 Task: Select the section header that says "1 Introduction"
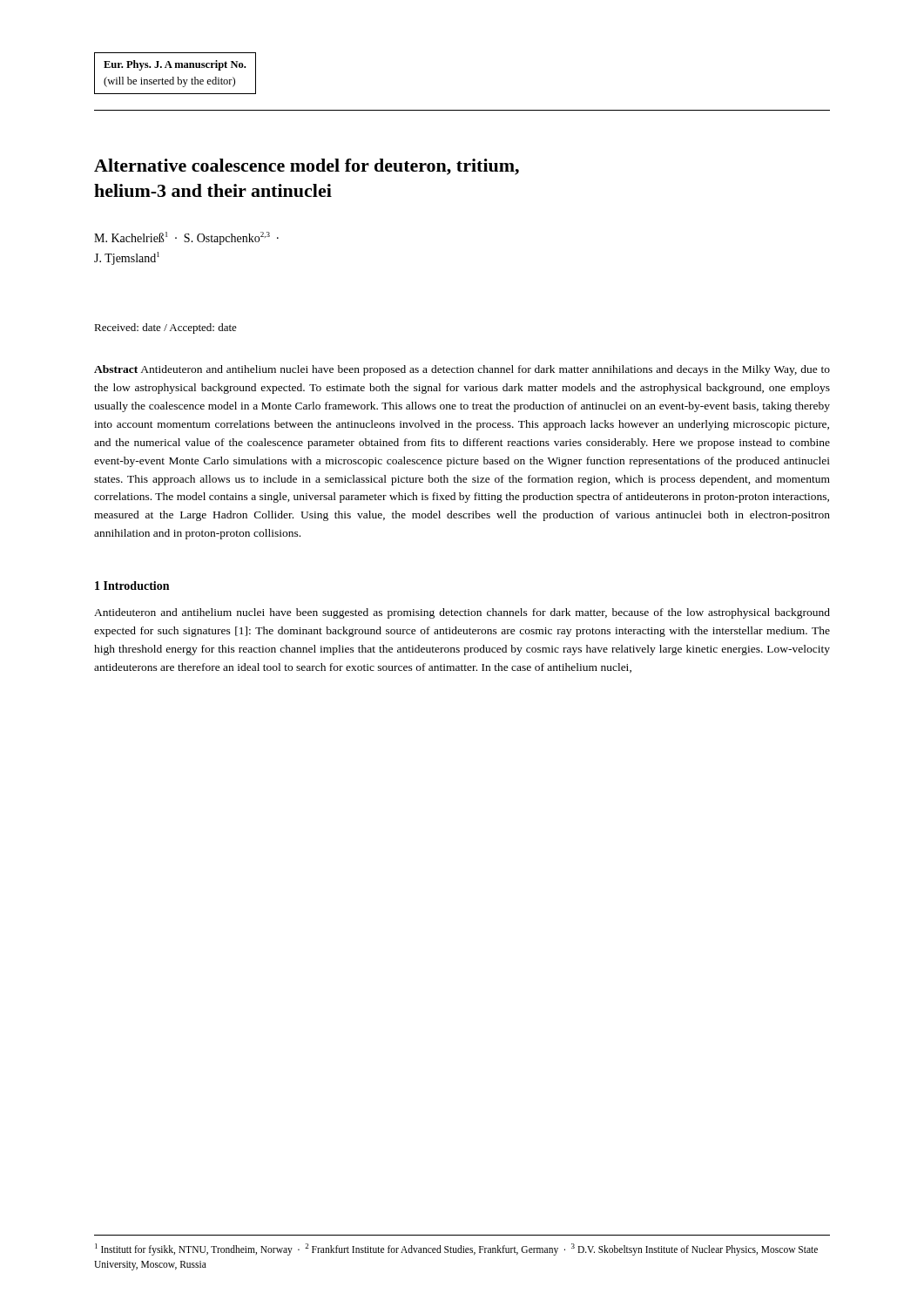[132, 586]
